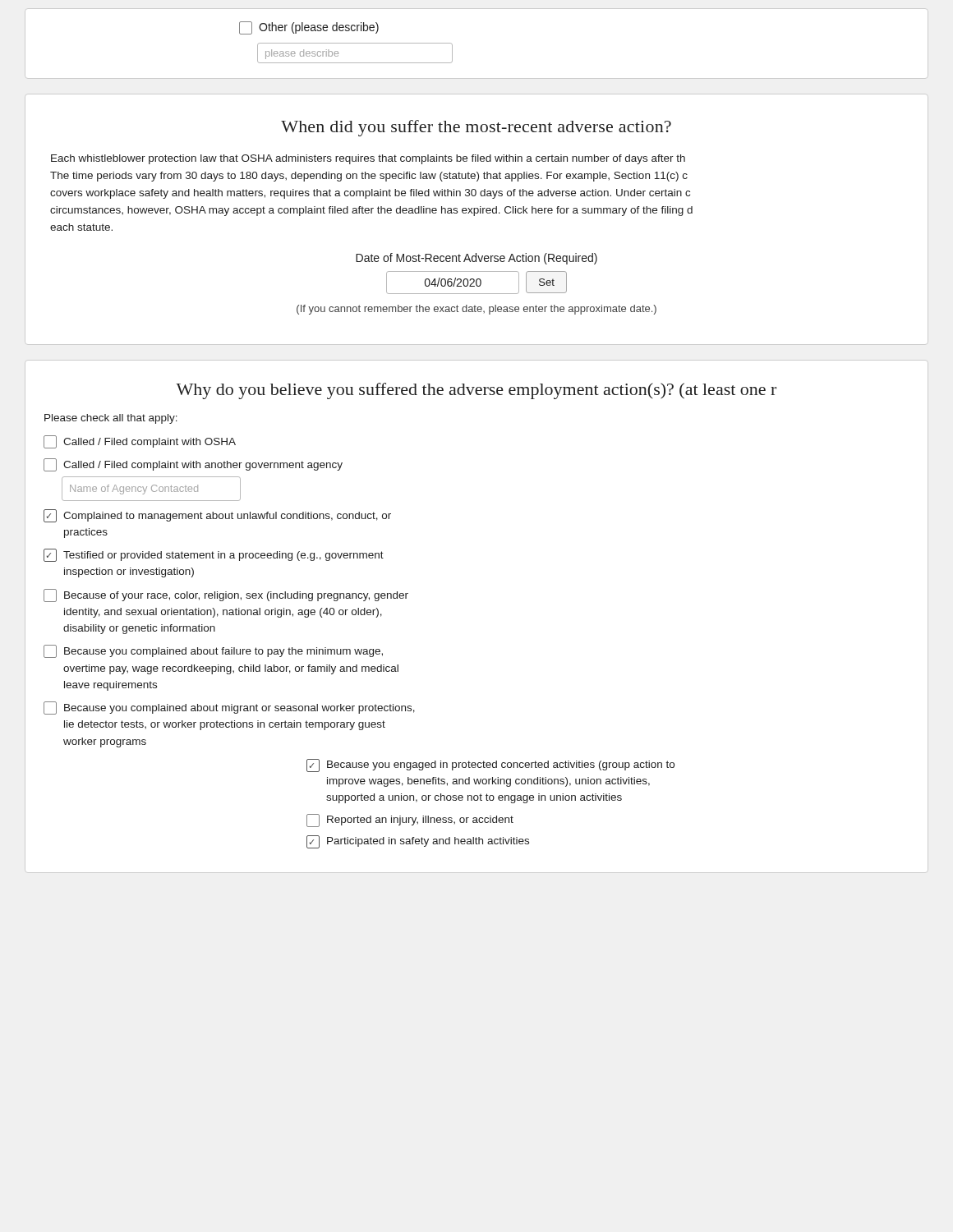Find the region starting "Because you engaged in protected concerted"
Viewport: 953px width, 1232px height.
(x=491, y=781)
